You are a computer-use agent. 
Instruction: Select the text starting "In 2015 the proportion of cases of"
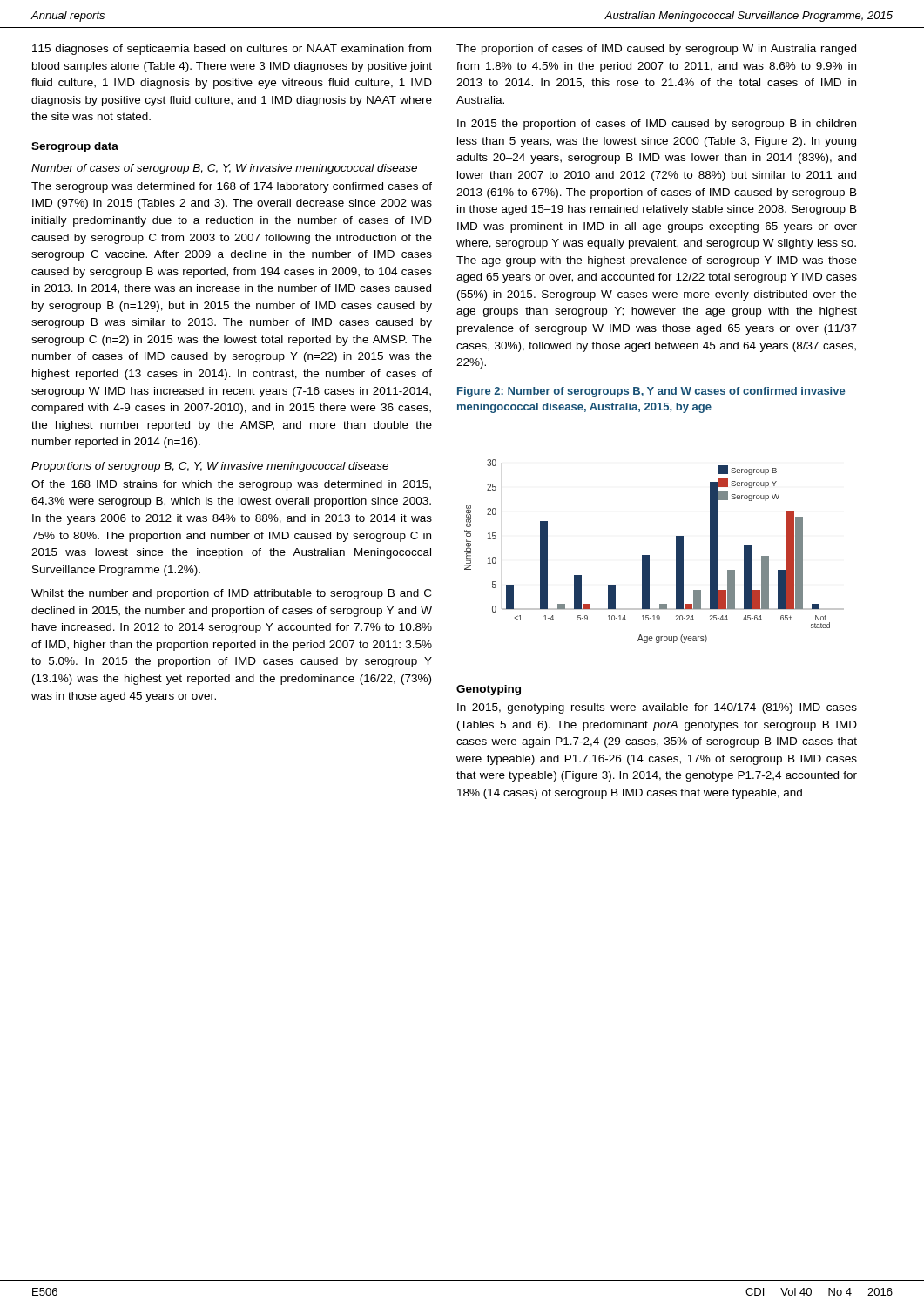657,243
